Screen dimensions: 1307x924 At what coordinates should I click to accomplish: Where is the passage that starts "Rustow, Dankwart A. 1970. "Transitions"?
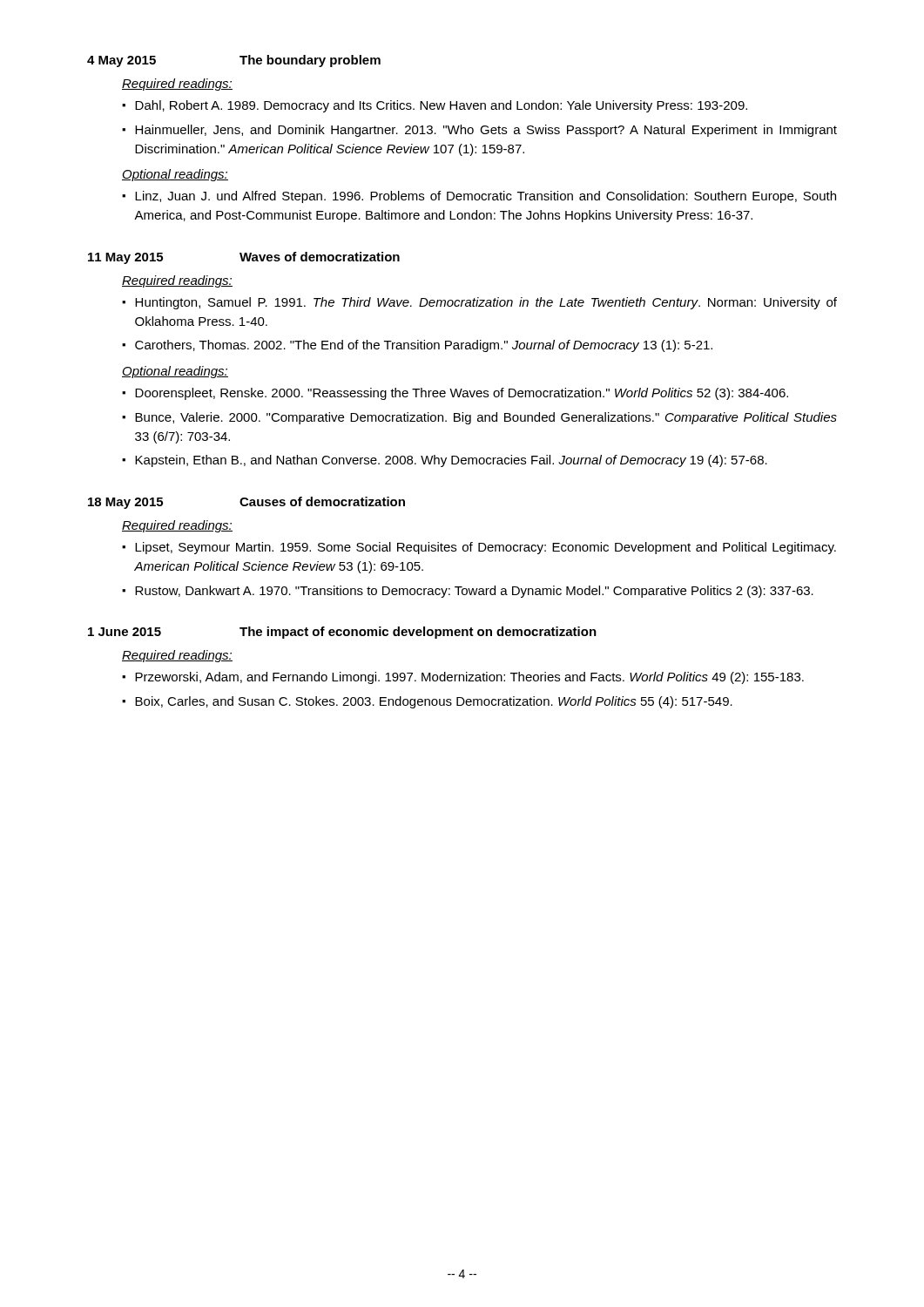[486, 590]
